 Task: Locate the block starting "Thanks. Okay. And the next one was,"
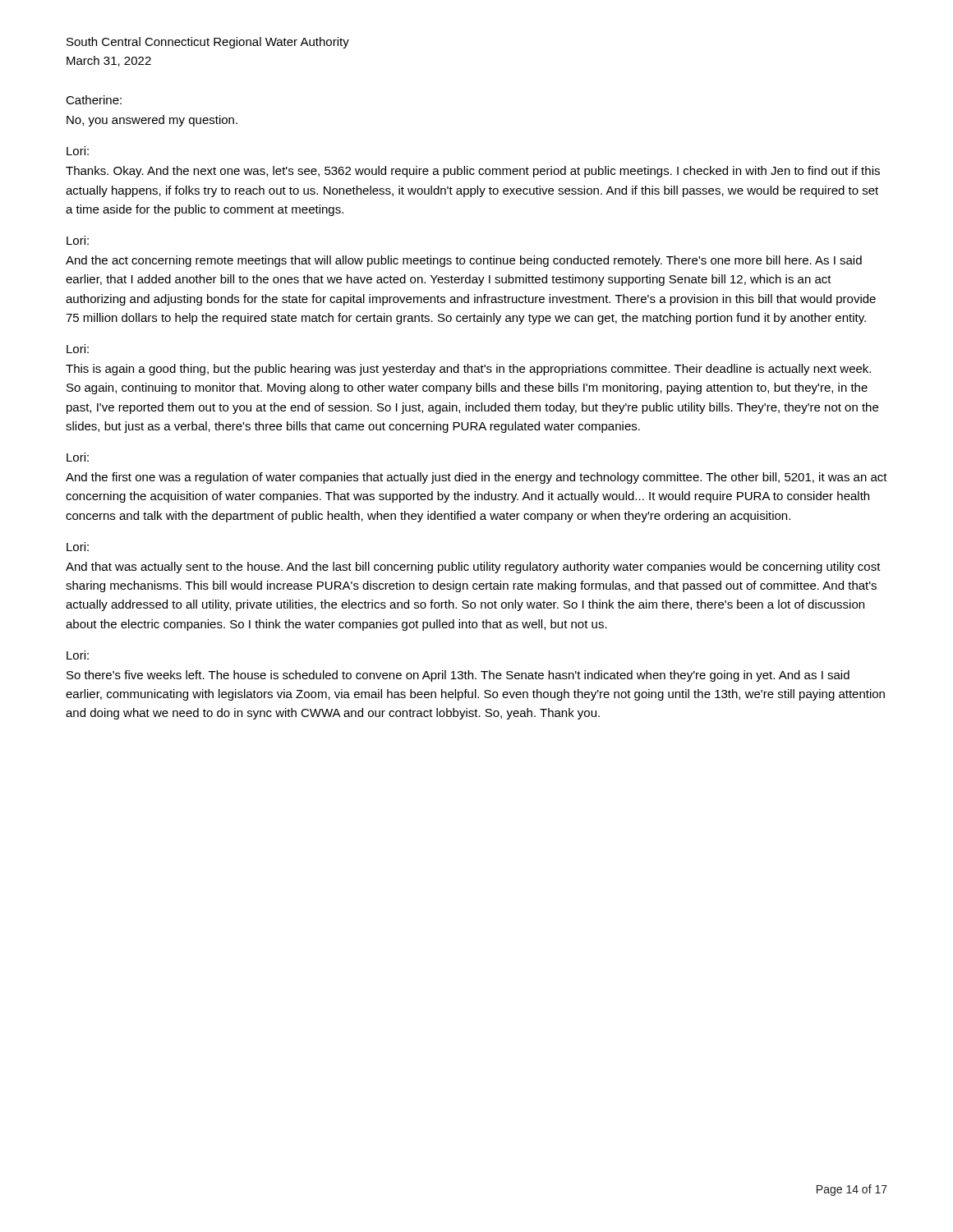point(473,190)
